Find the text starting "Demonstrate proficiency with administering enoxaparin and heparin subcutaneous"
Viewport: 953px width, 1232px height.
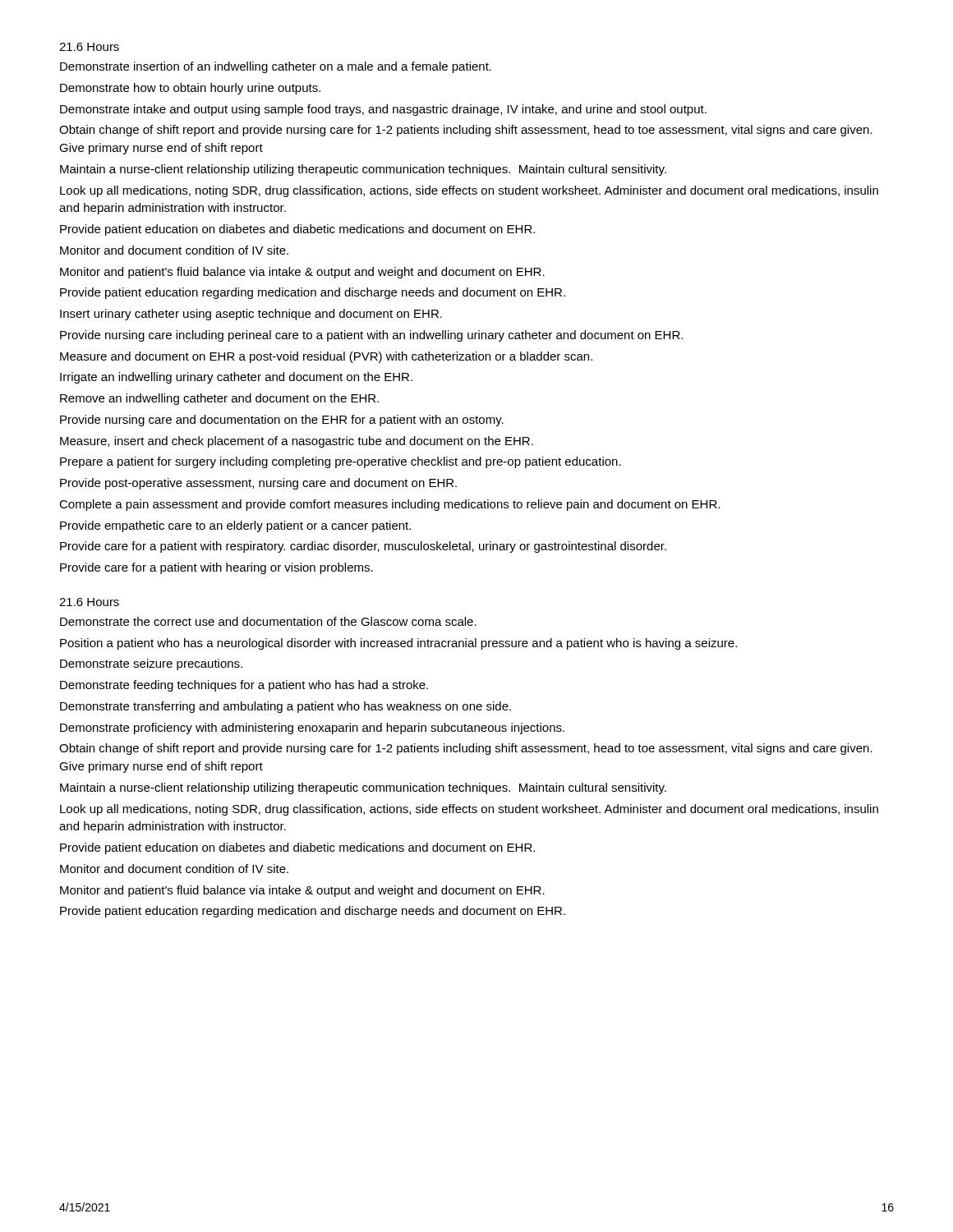click(312, 727)
